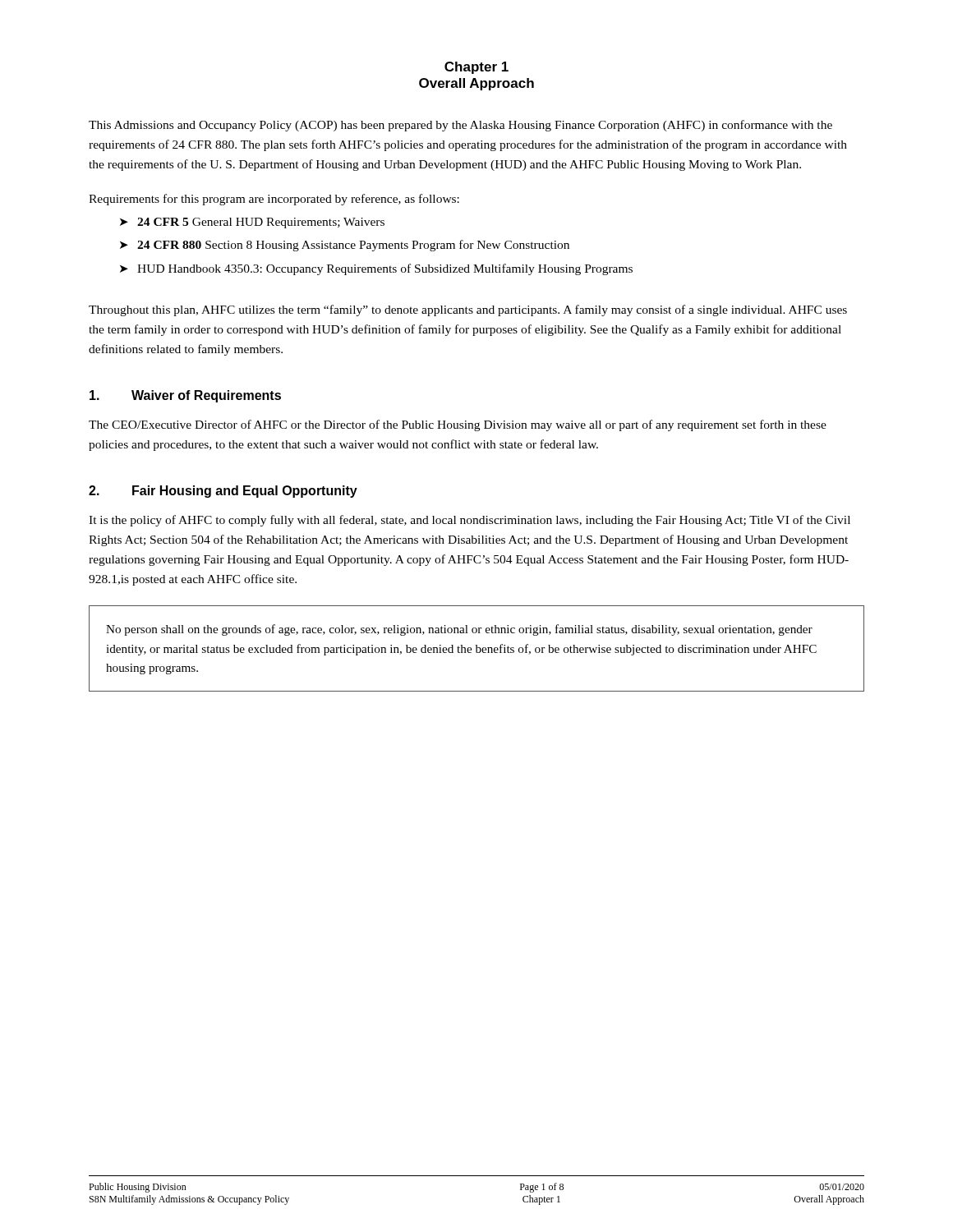Select the section header with the text "1. Waiver of Requirements"

pos(185,396)
